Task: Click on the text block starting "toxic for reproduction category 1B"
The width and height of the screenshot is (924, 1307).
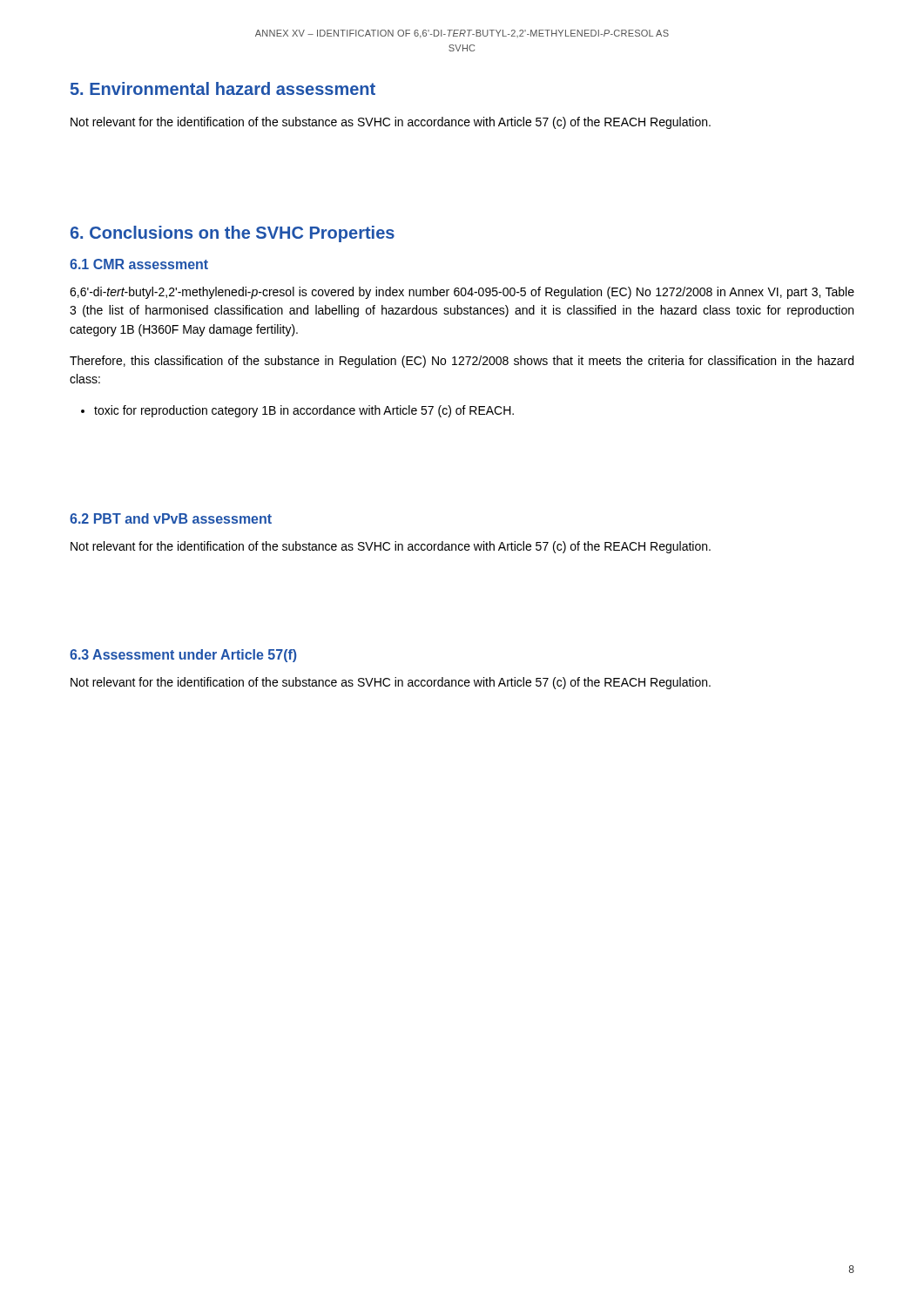Action: (462, 411)
